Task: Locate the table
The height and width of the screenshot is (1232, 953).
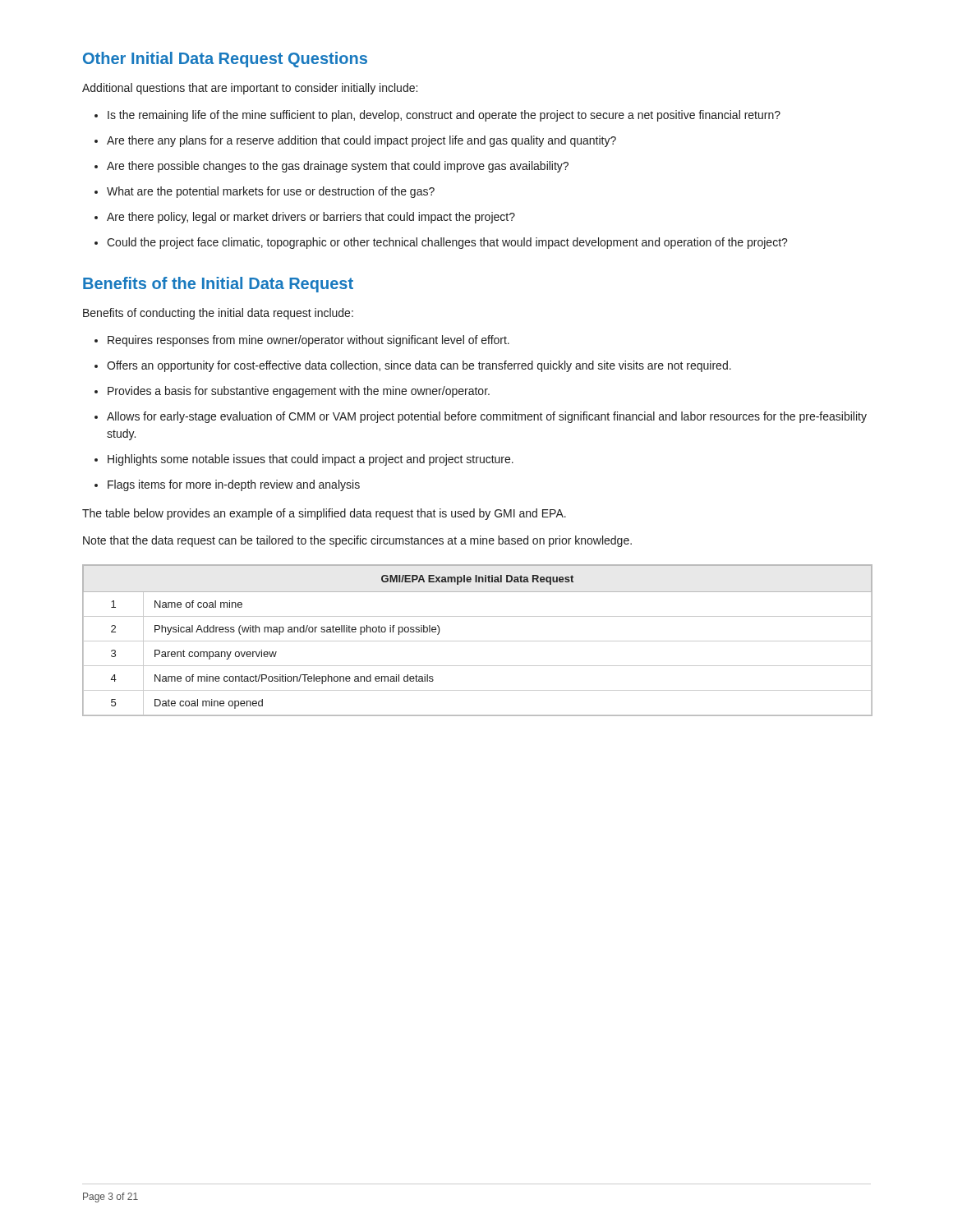Action: [x=476, y=640]
